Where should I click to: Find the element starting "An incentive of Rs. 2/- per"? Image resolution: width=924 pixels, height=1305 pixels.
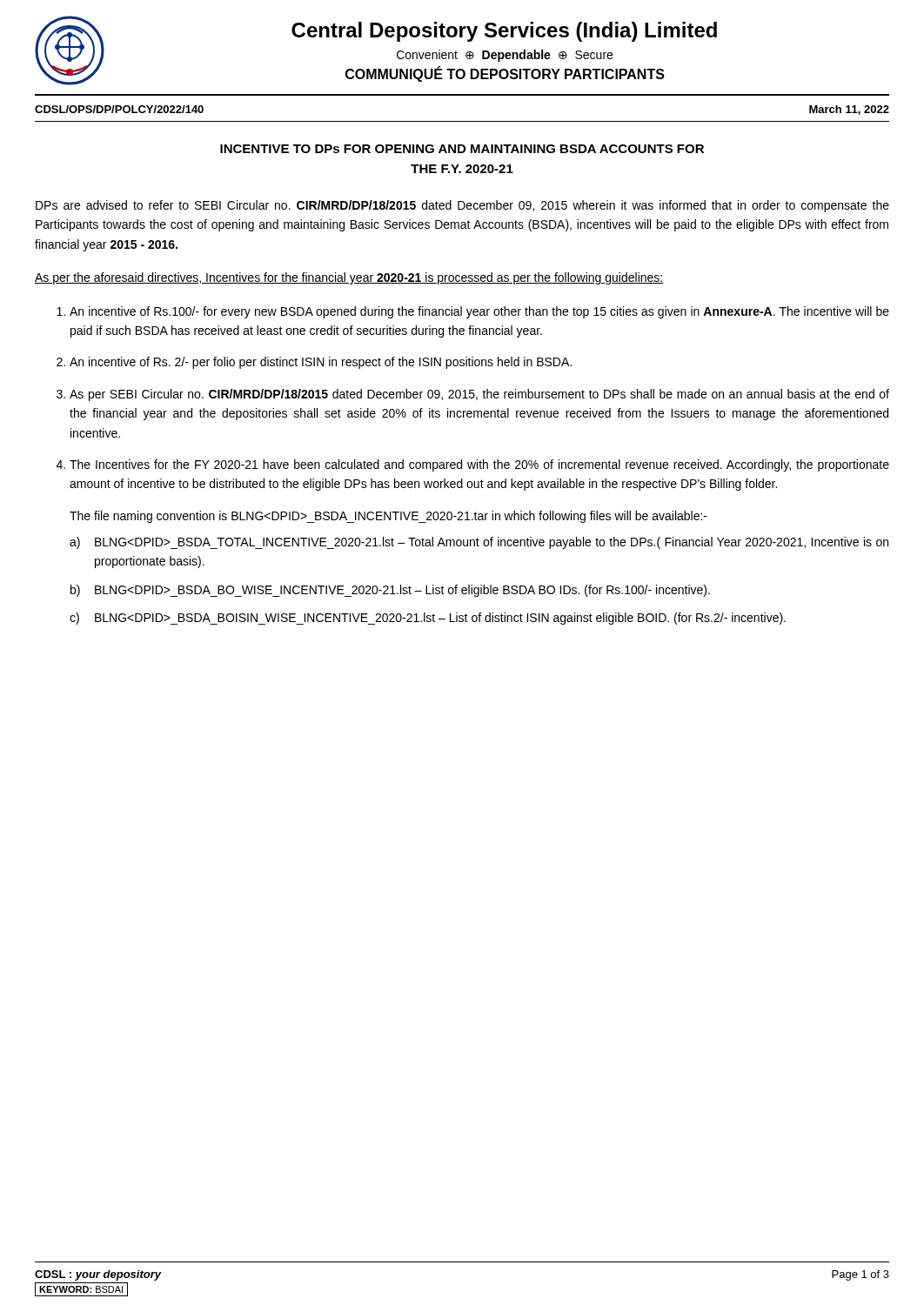pyautogui.click(x=479, y=362)
